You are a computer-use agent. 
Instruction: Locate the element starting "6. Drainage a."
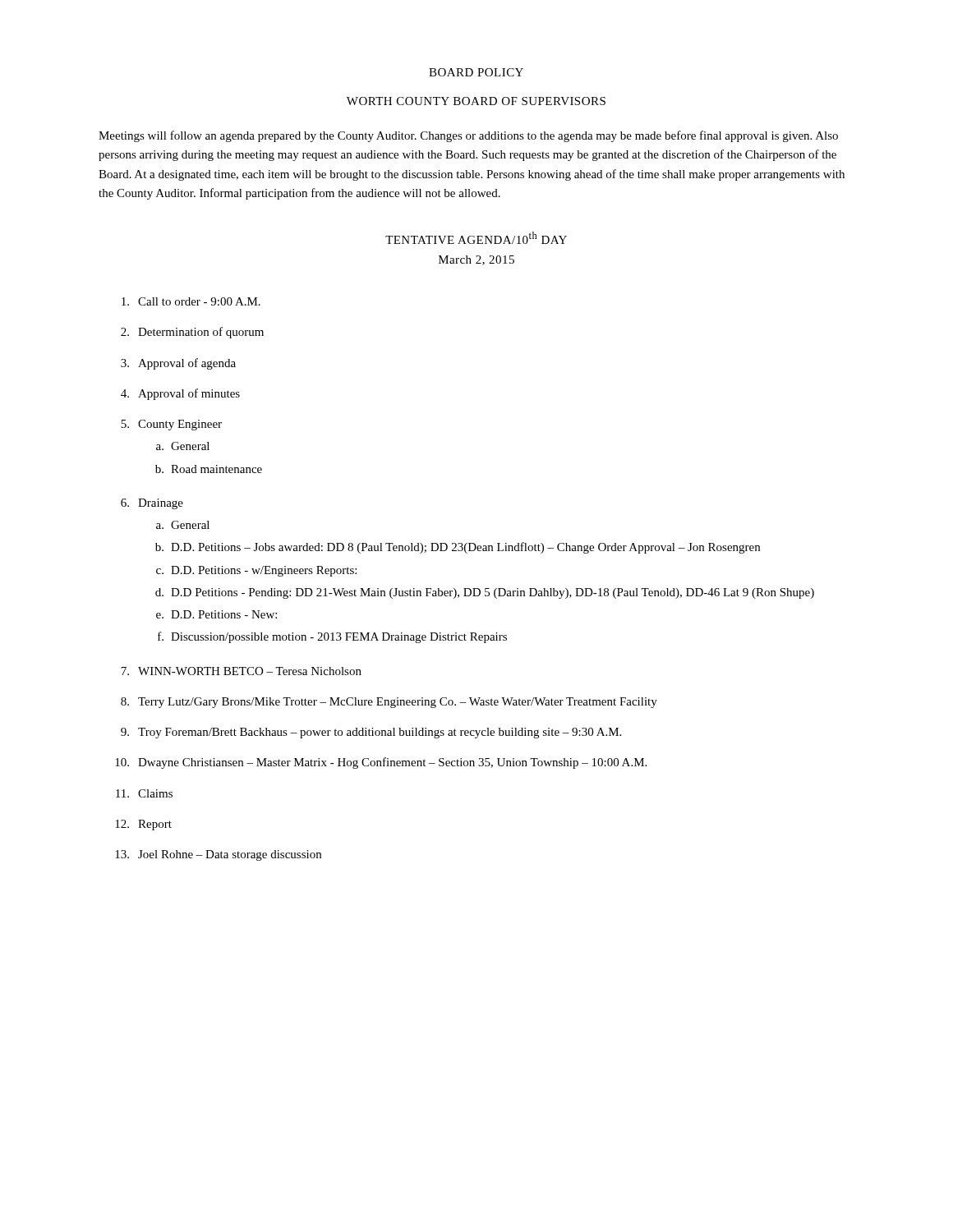tap(152, 504)
